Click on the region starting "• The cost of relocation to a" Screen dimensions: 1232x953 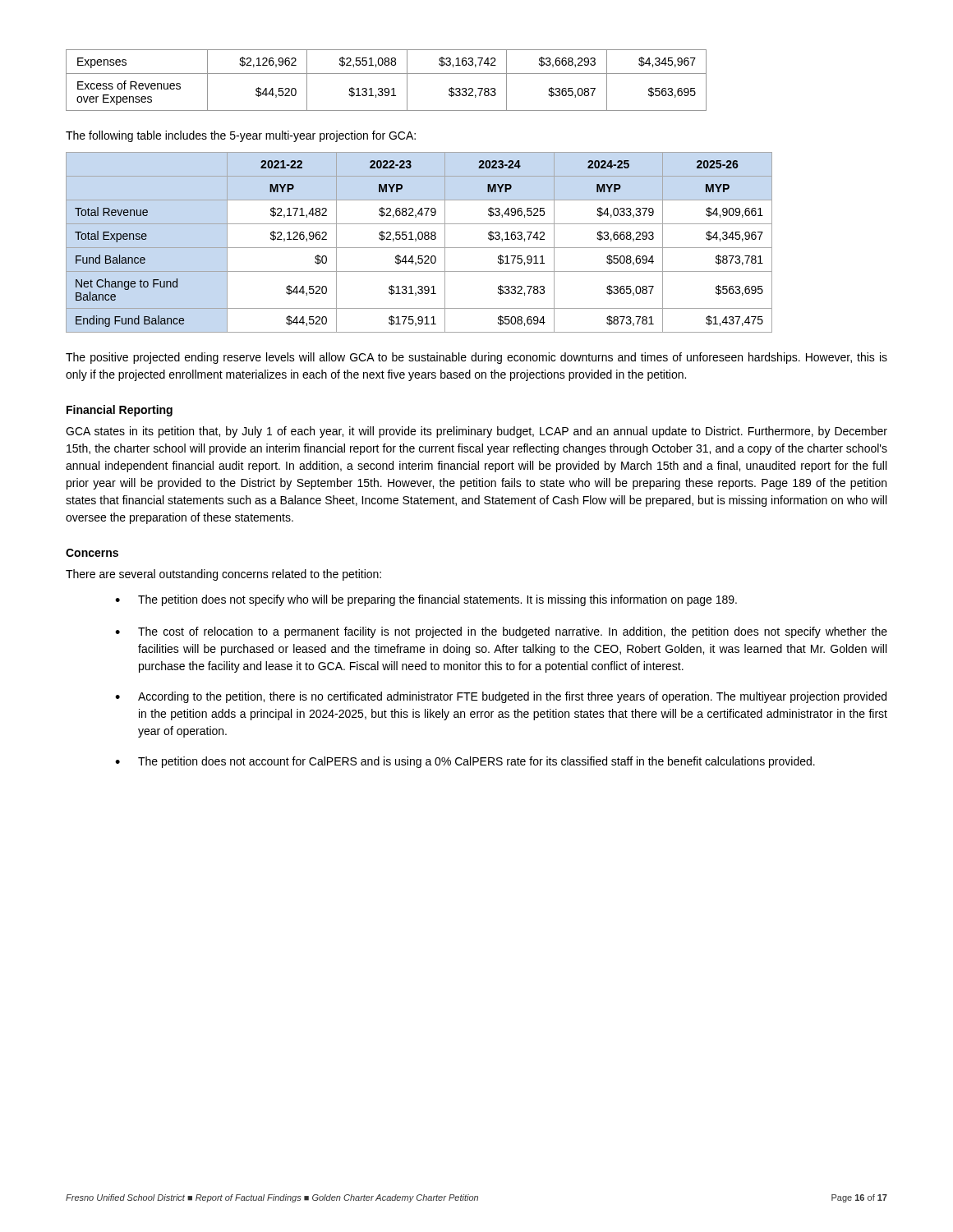pyautogui.click(x=501, y=650)
